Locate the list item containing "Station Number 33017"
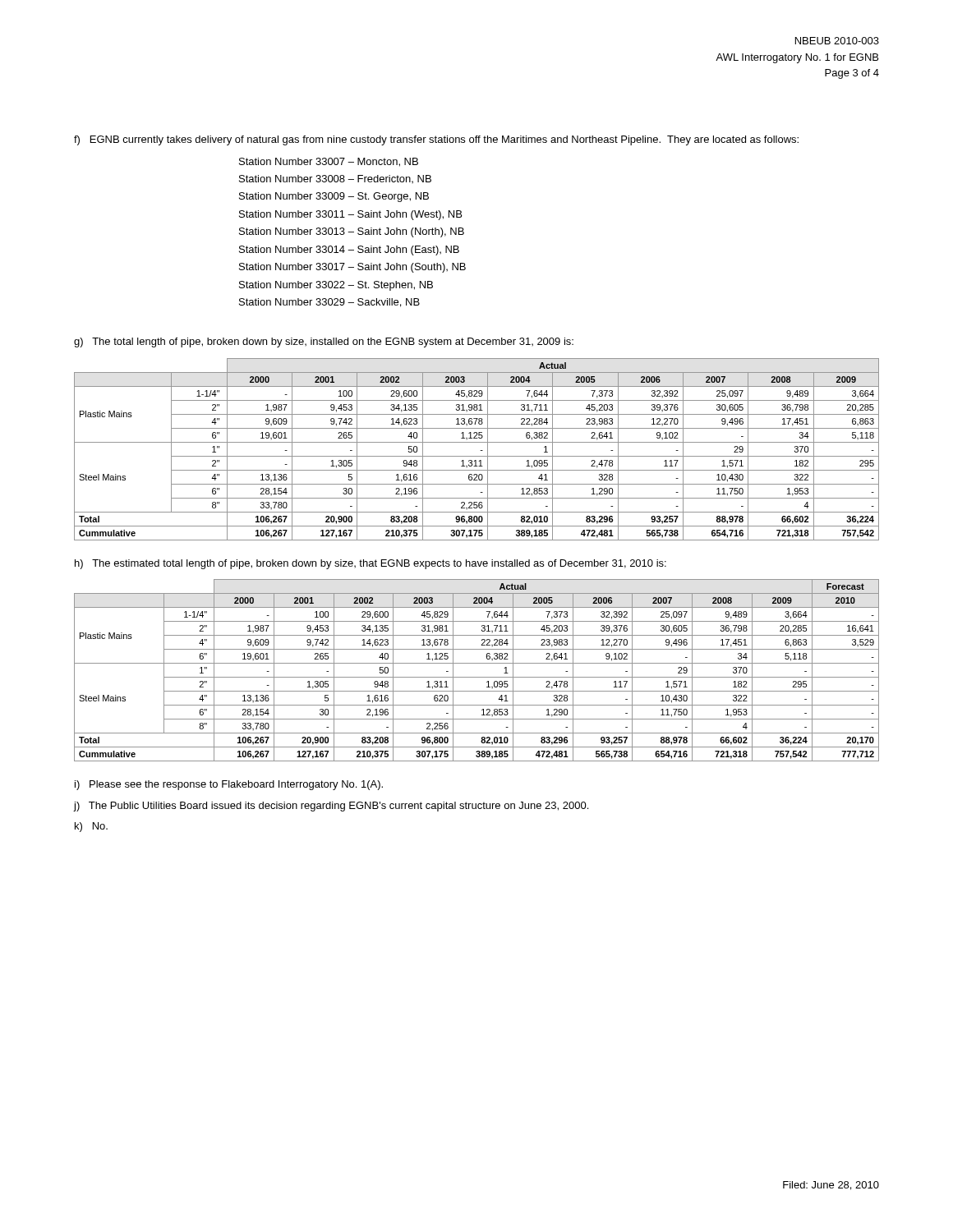This screenshot has height=1232, width=953. [352, 267]
